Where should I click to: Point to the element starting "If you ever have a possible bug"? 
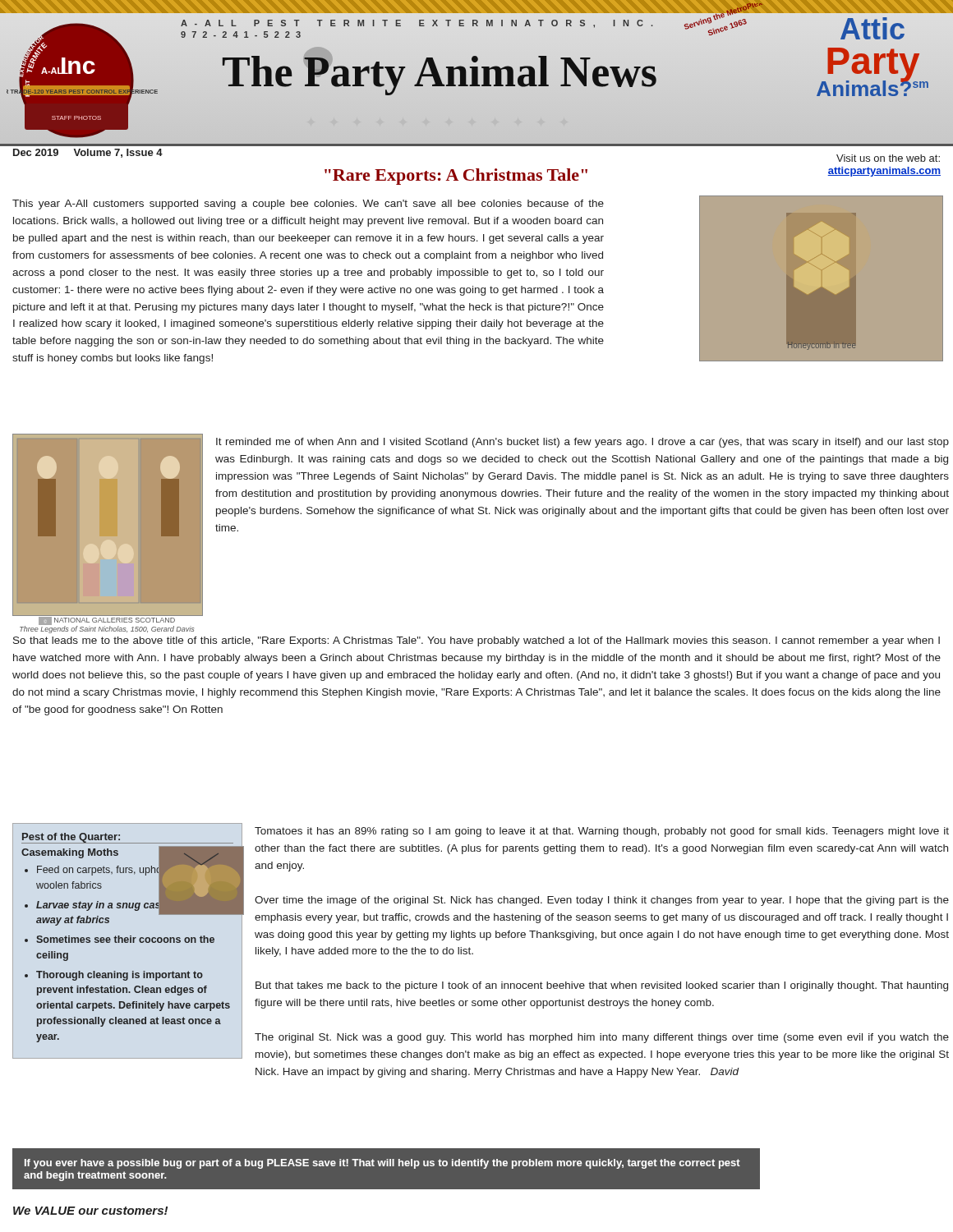pyautogui.click(x=382, y=1169)
